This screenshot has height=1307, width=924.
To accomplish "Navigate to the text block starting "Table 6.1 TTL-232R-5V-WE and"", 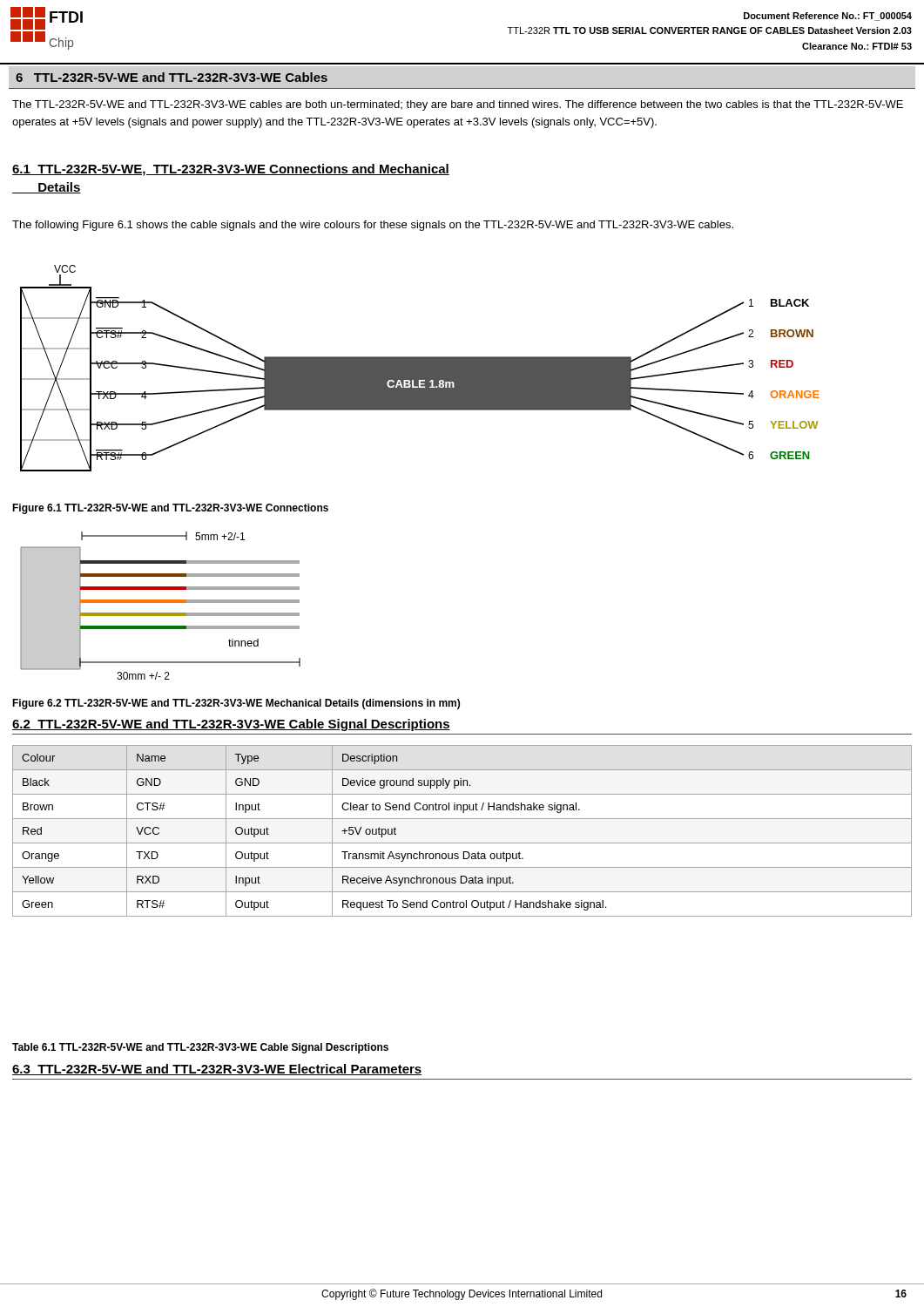I will 201,1047.
